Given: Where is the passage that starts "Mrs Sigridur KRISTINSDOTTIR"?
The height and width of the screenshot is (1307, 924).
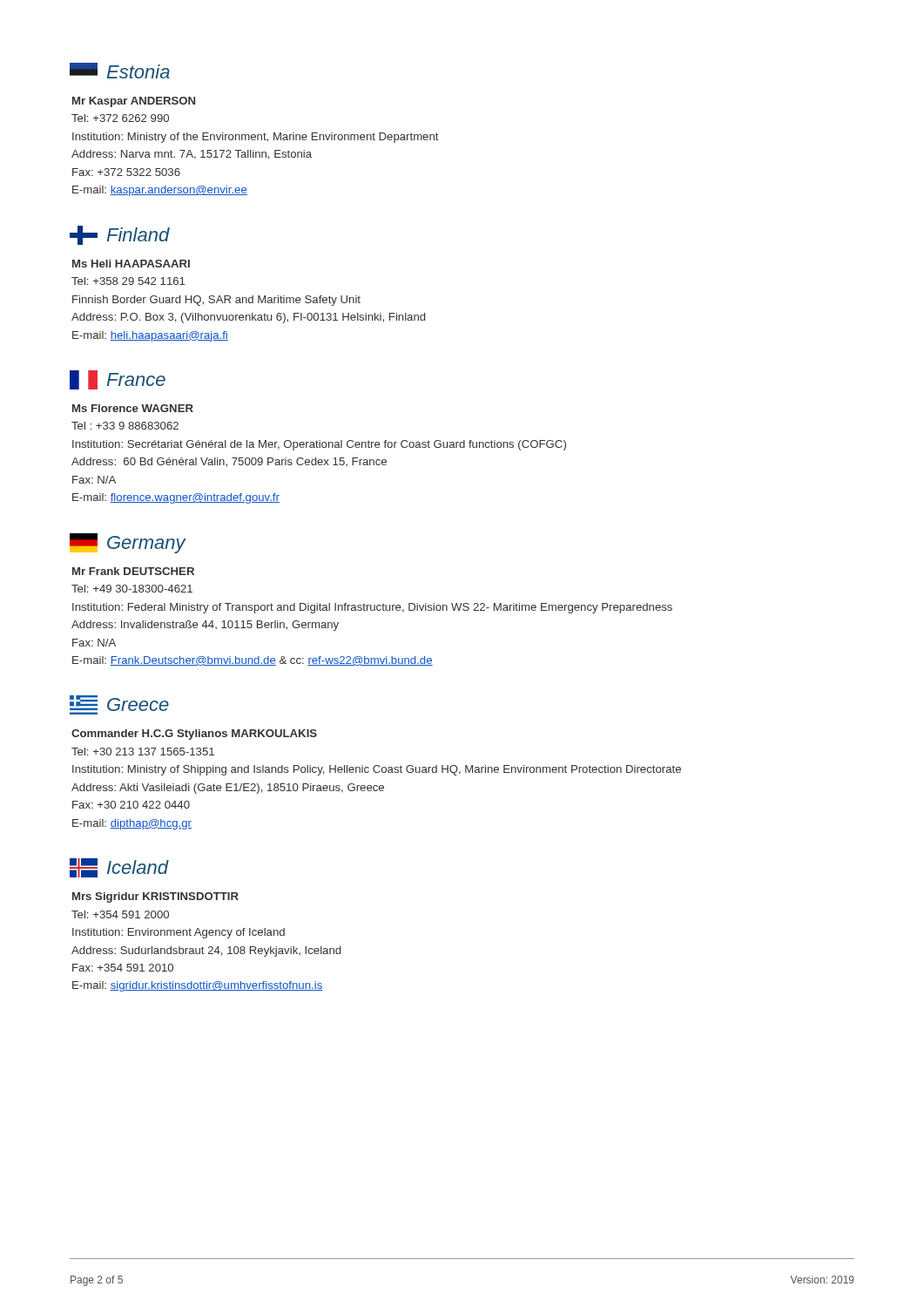Looking at the screenshot, I should (155, 897).
